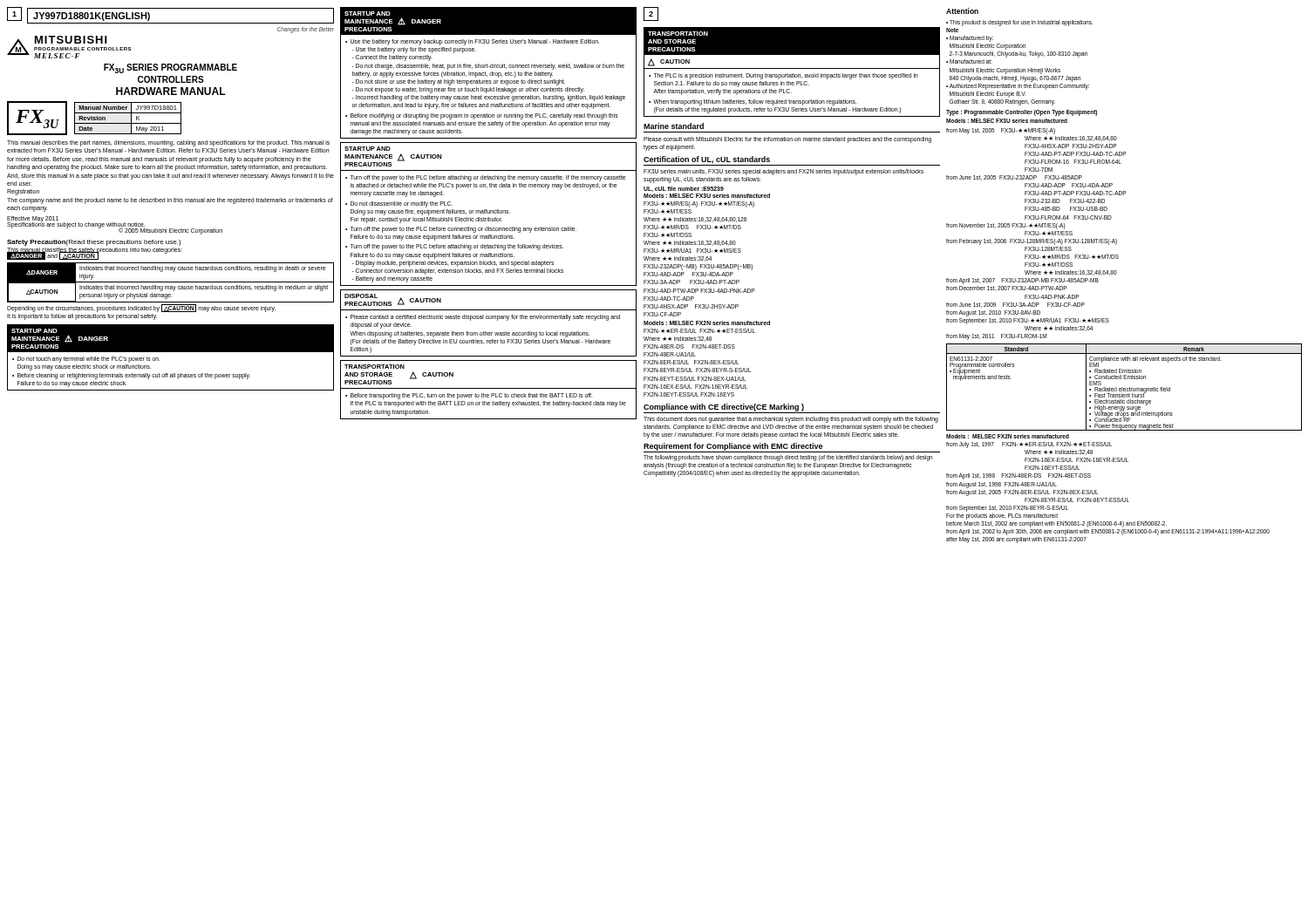Viewport: 1308px width, 924px height.
Task: Find the block starting "from May 1st, 2005"
Action: (x=1036, y=233)
